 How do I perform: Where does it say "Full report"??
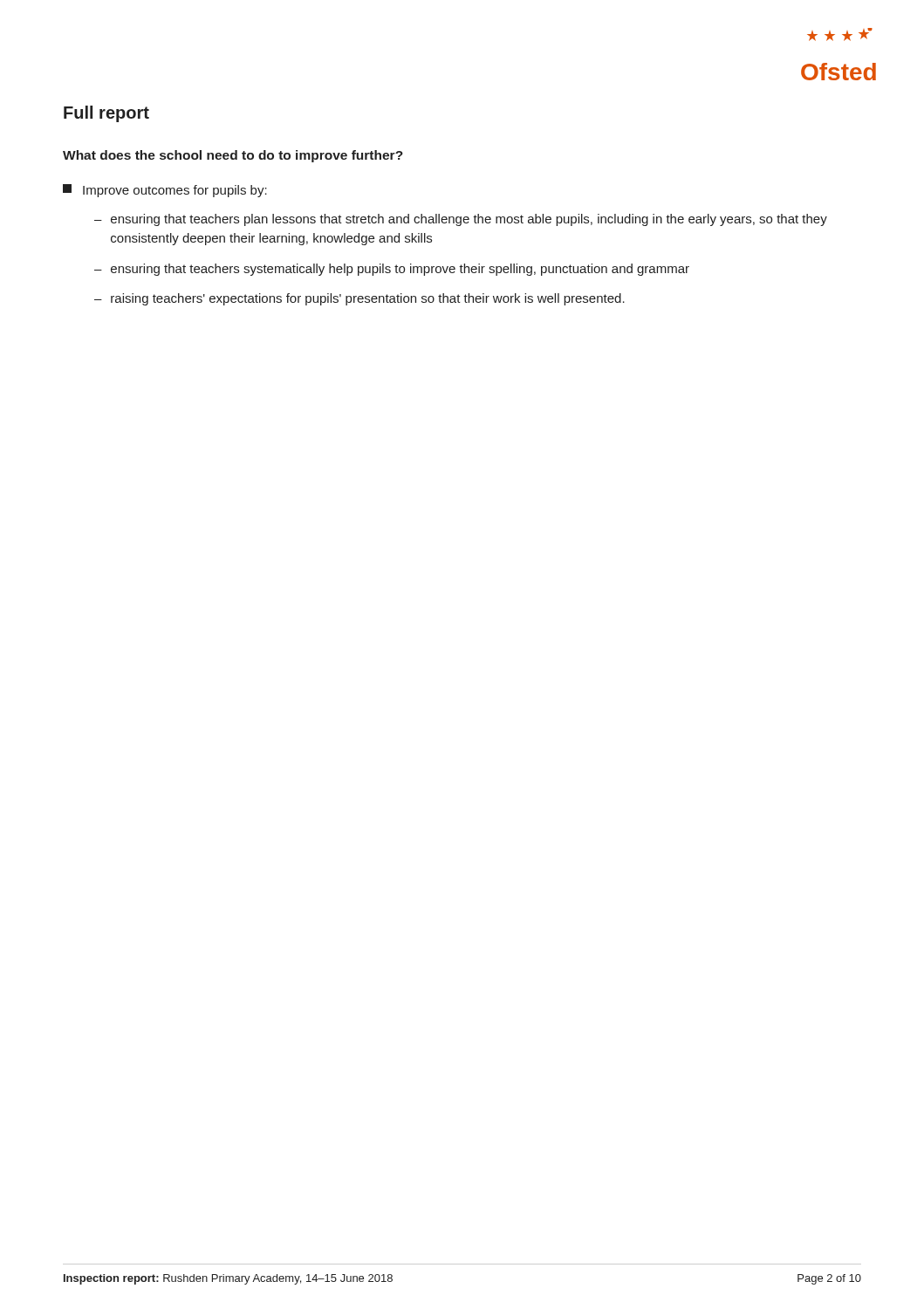click(106, 113)
